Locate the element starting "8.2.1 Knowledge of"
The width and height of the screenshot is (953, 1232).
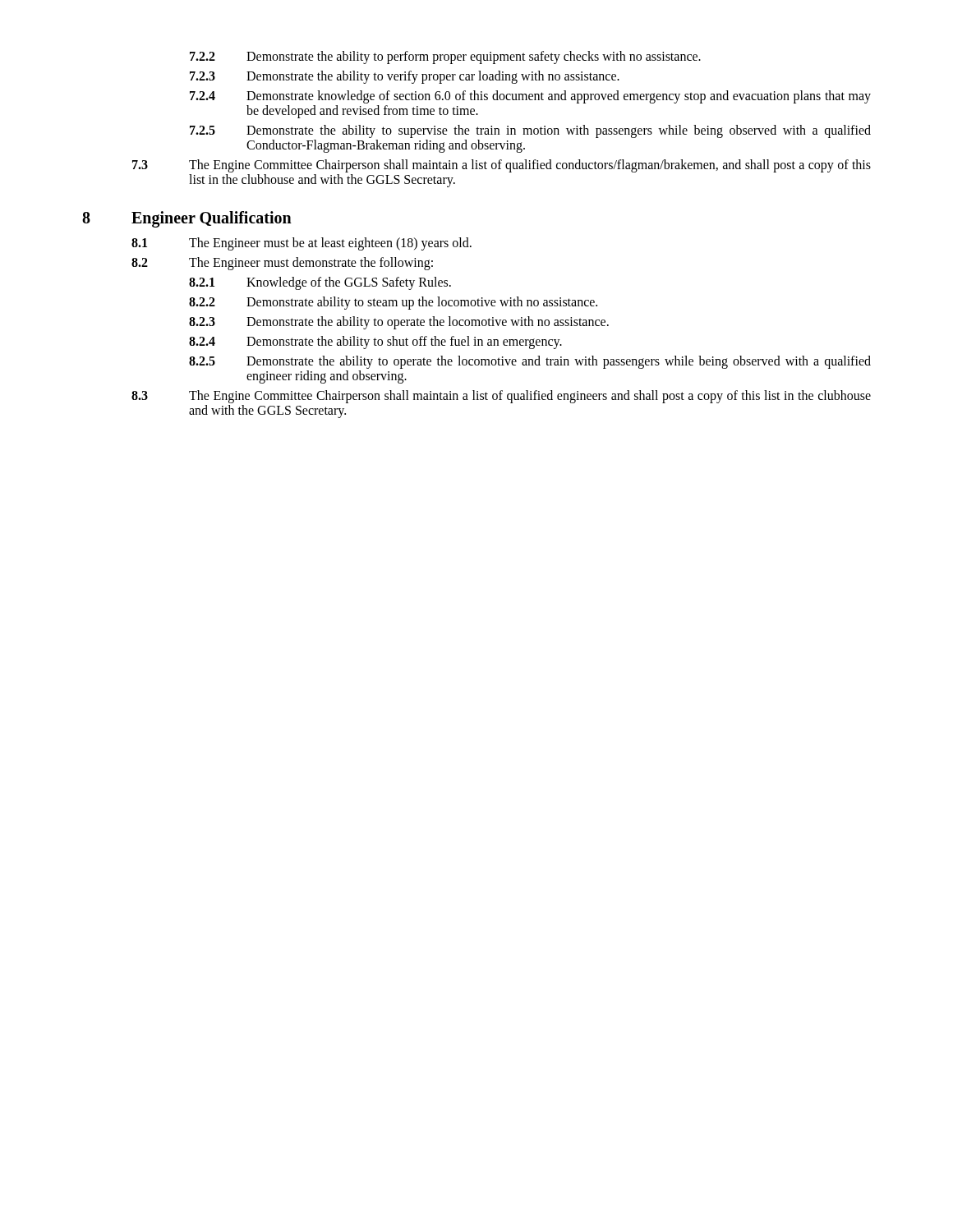click(320, 283)
